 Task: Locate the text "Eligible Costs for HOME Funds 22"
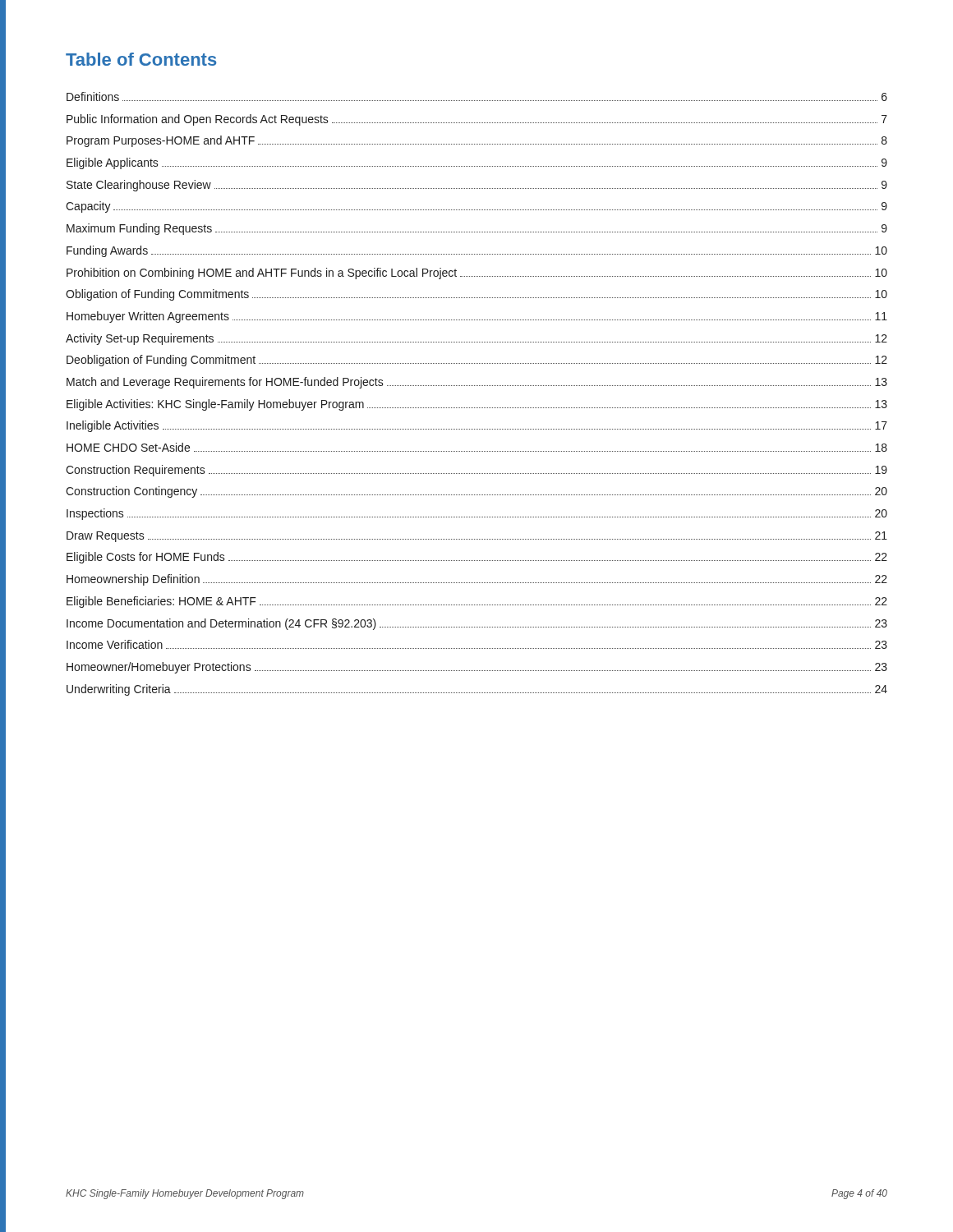(x=476, y=558)
